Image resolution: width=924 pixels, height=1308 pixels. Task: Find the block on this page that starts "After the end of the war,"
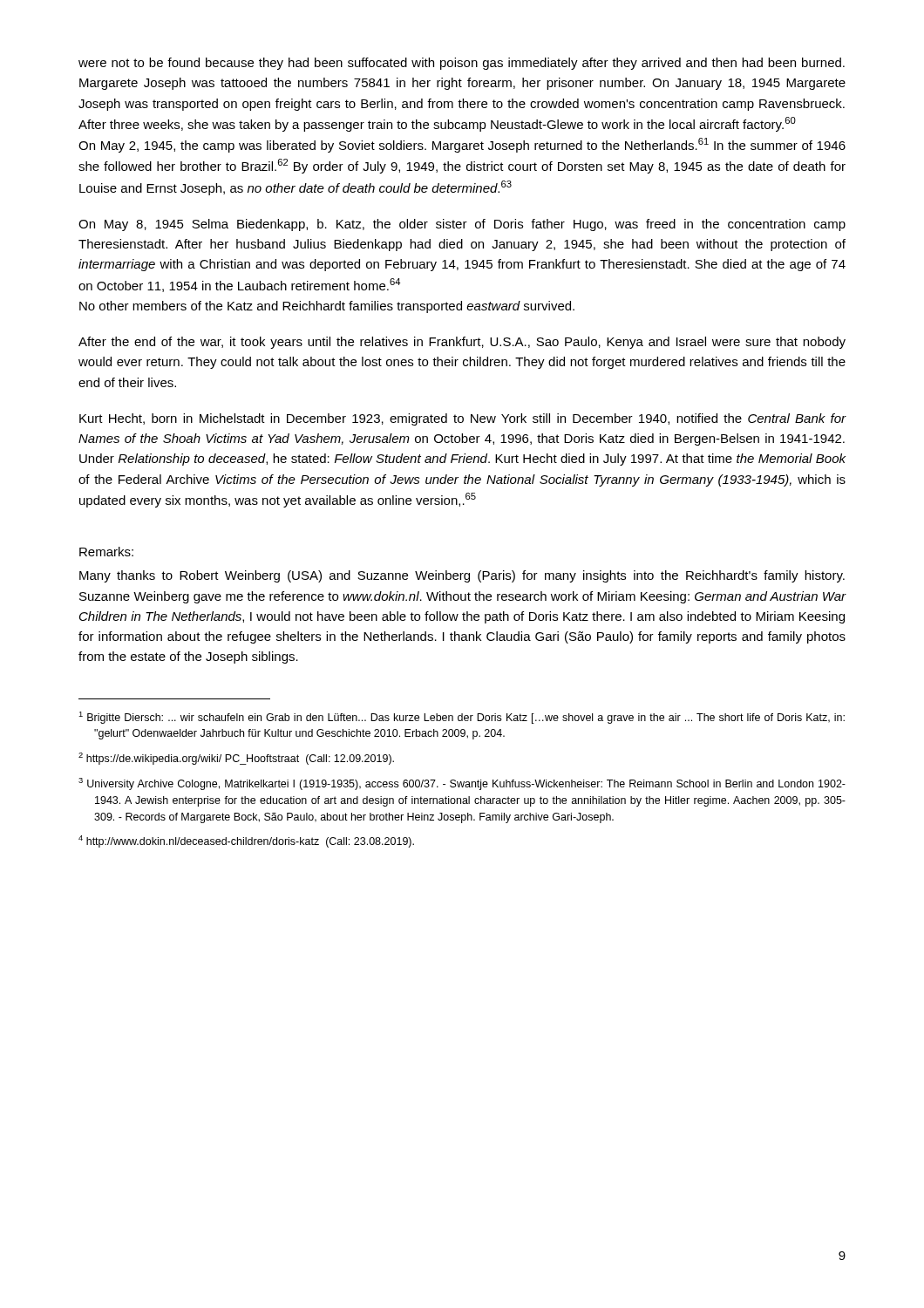[x=462, y=362]
